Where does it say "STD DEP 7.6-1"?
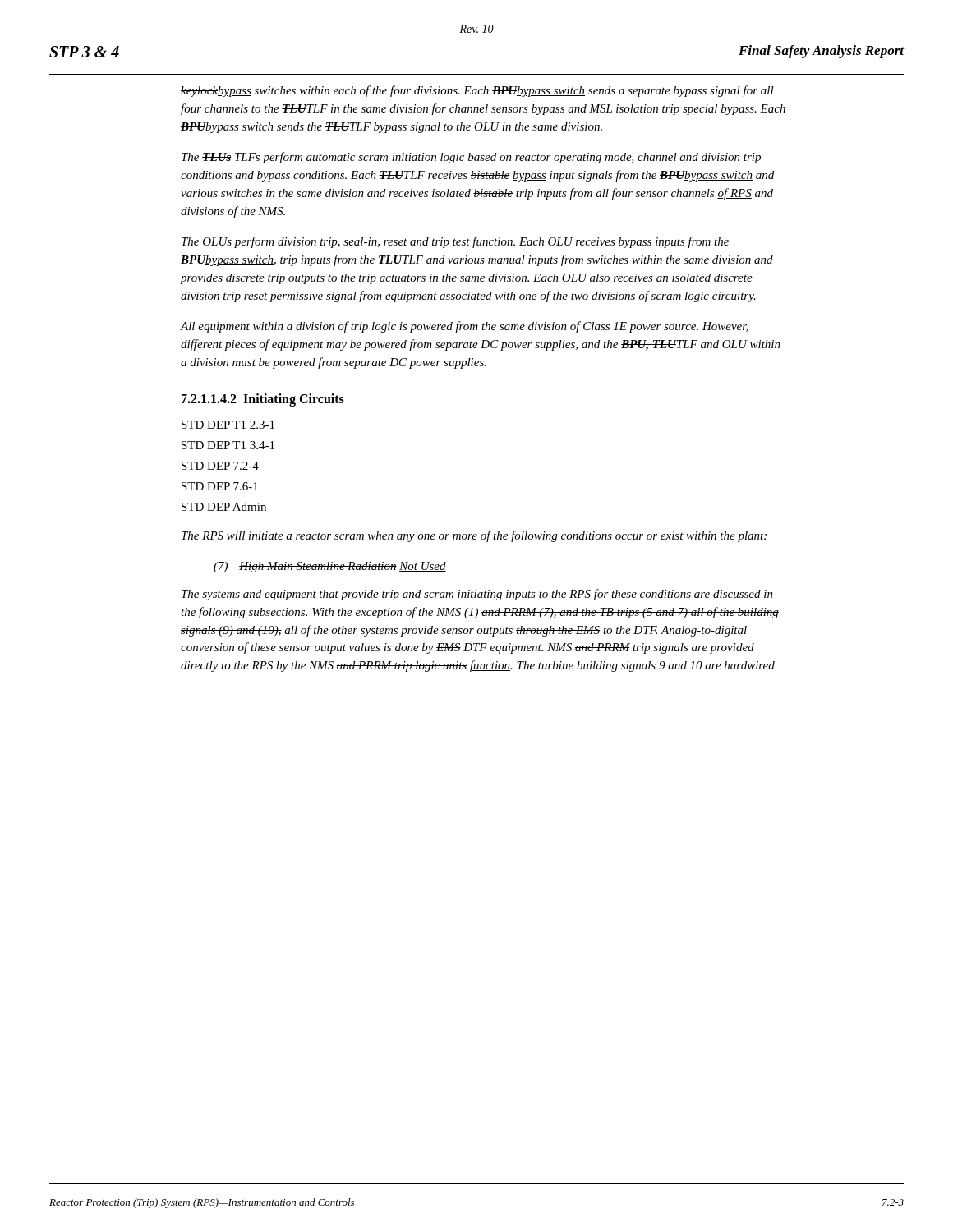The image size is (953, 1232). coord(220,486)
